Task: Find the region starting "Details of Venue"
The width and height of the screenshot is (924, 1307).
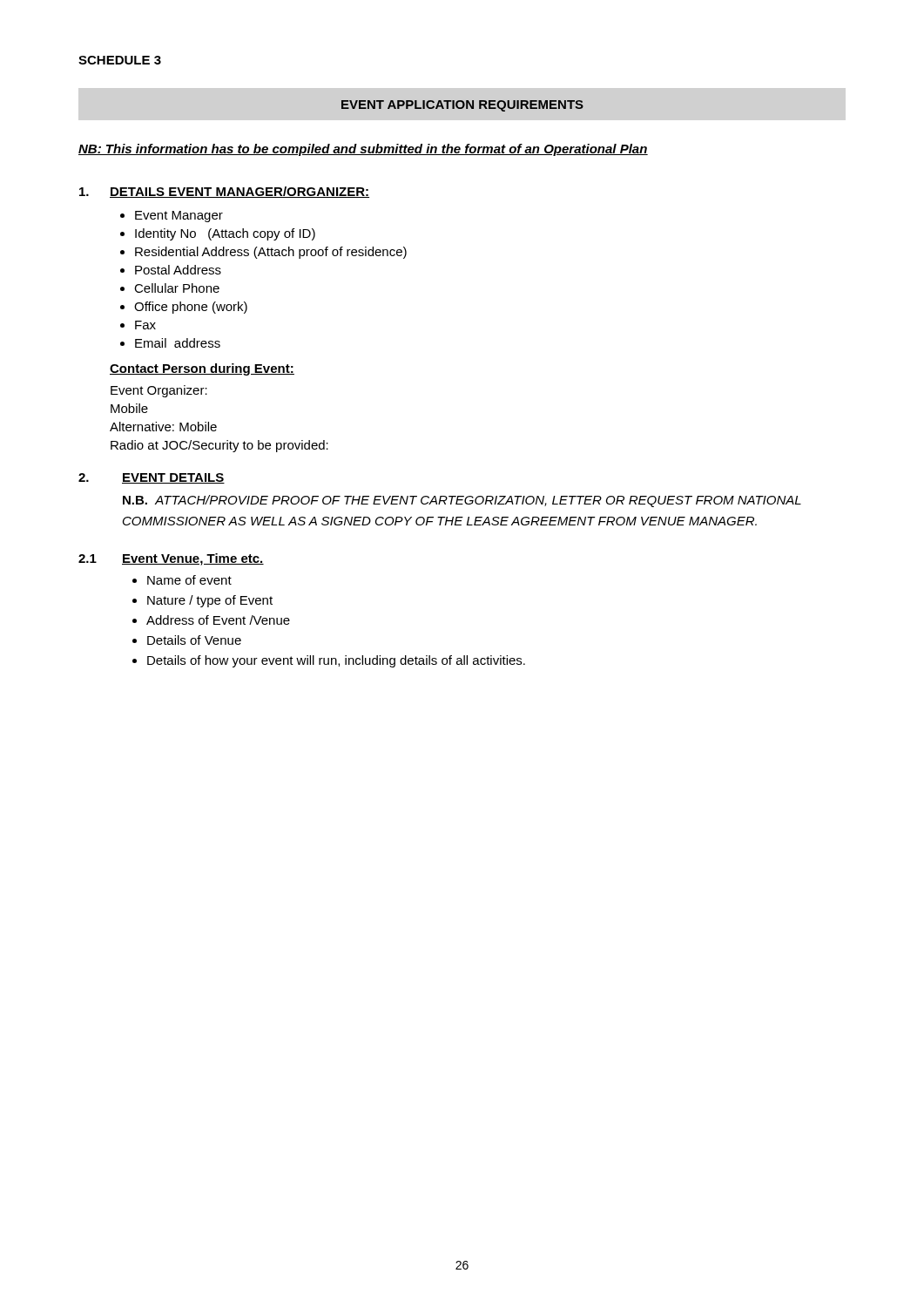Action: tap(187, 640)
